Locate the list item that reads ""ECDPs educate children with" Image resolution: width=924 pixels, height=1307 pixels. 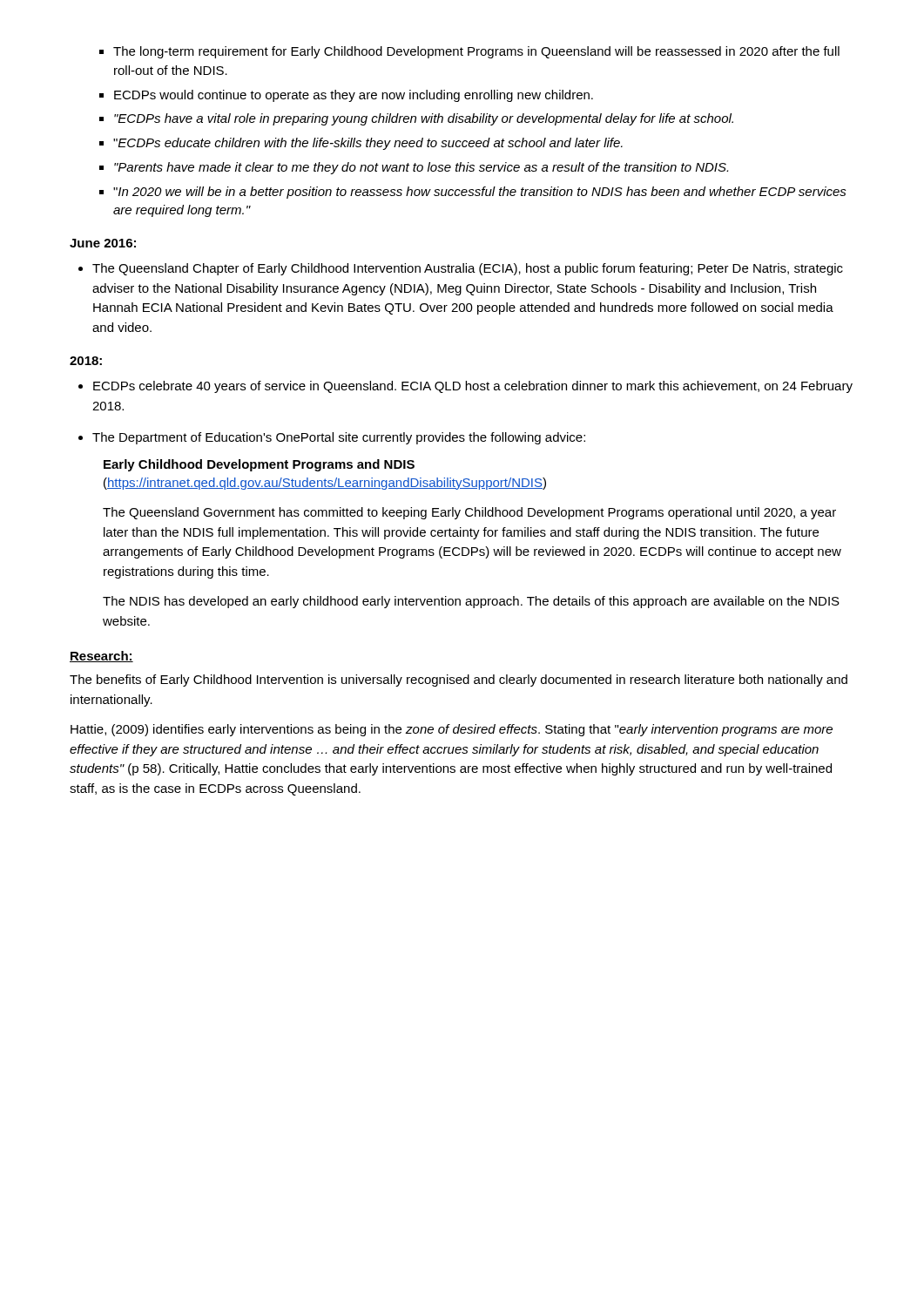click(x=369, y=142)
